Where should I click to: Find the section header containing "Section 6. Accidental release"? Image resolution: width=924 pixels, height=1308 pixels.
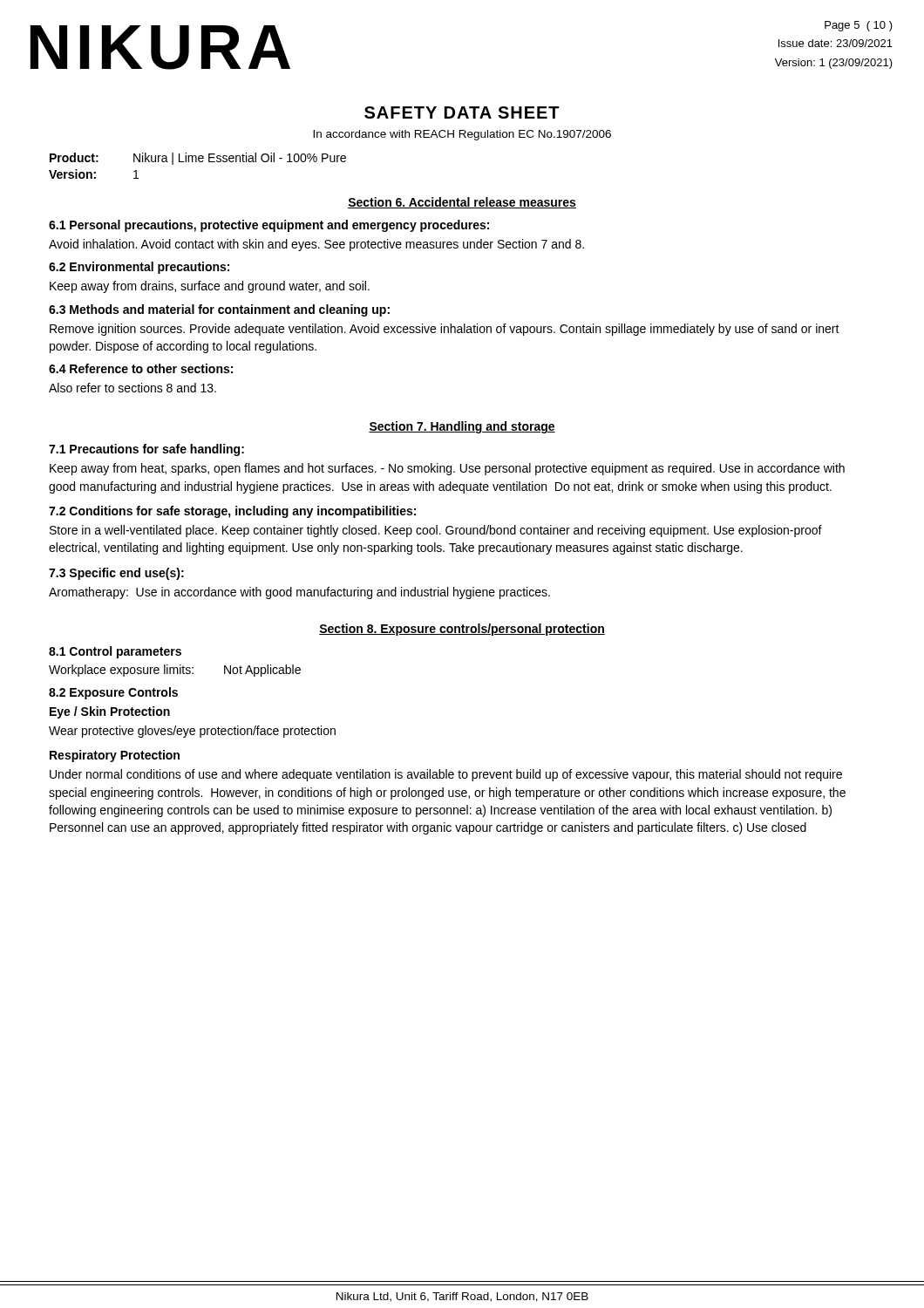[462, 202]
